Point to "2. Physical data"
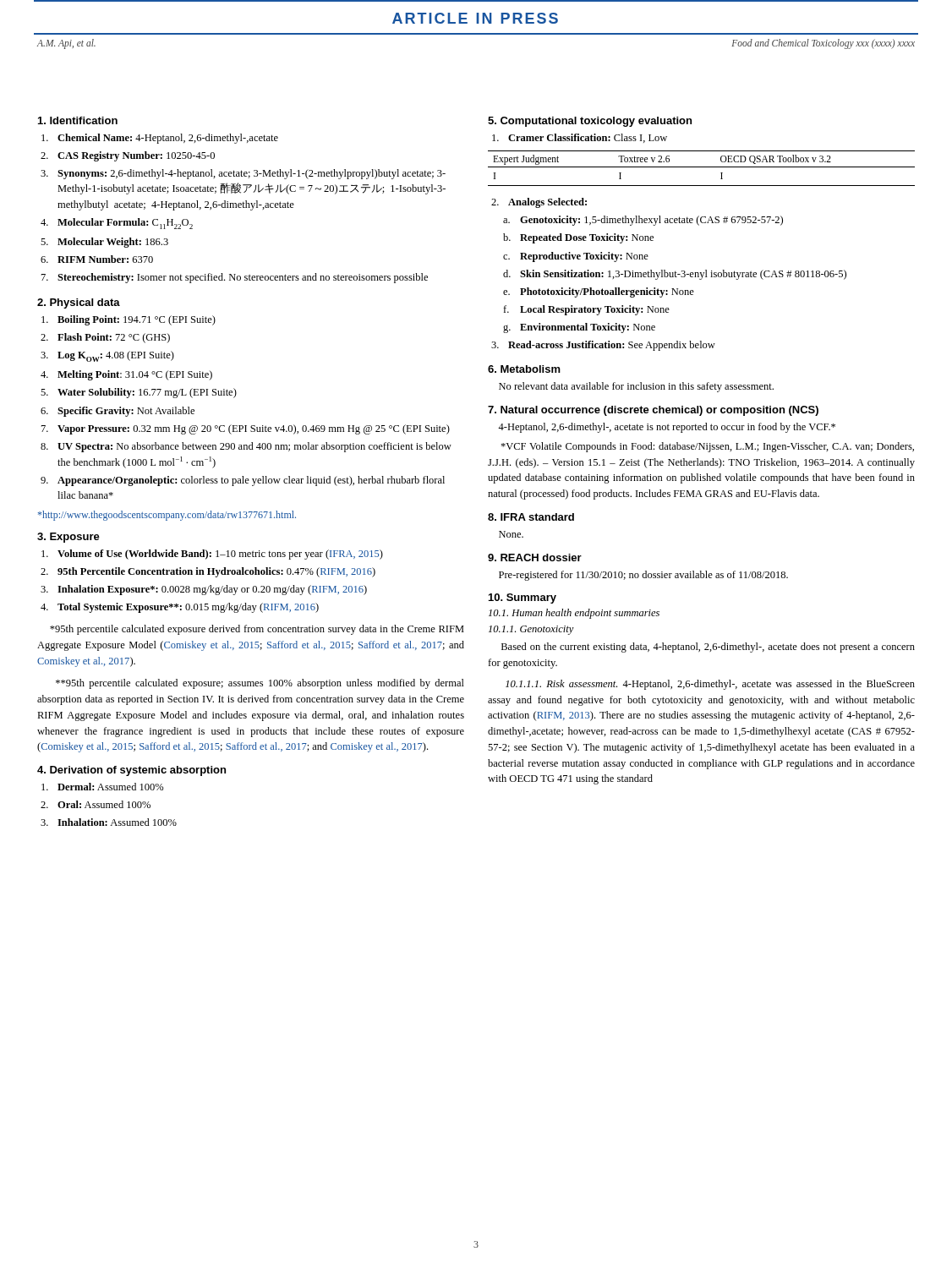Screen dimensions: 1268x952 coord(79,303)
